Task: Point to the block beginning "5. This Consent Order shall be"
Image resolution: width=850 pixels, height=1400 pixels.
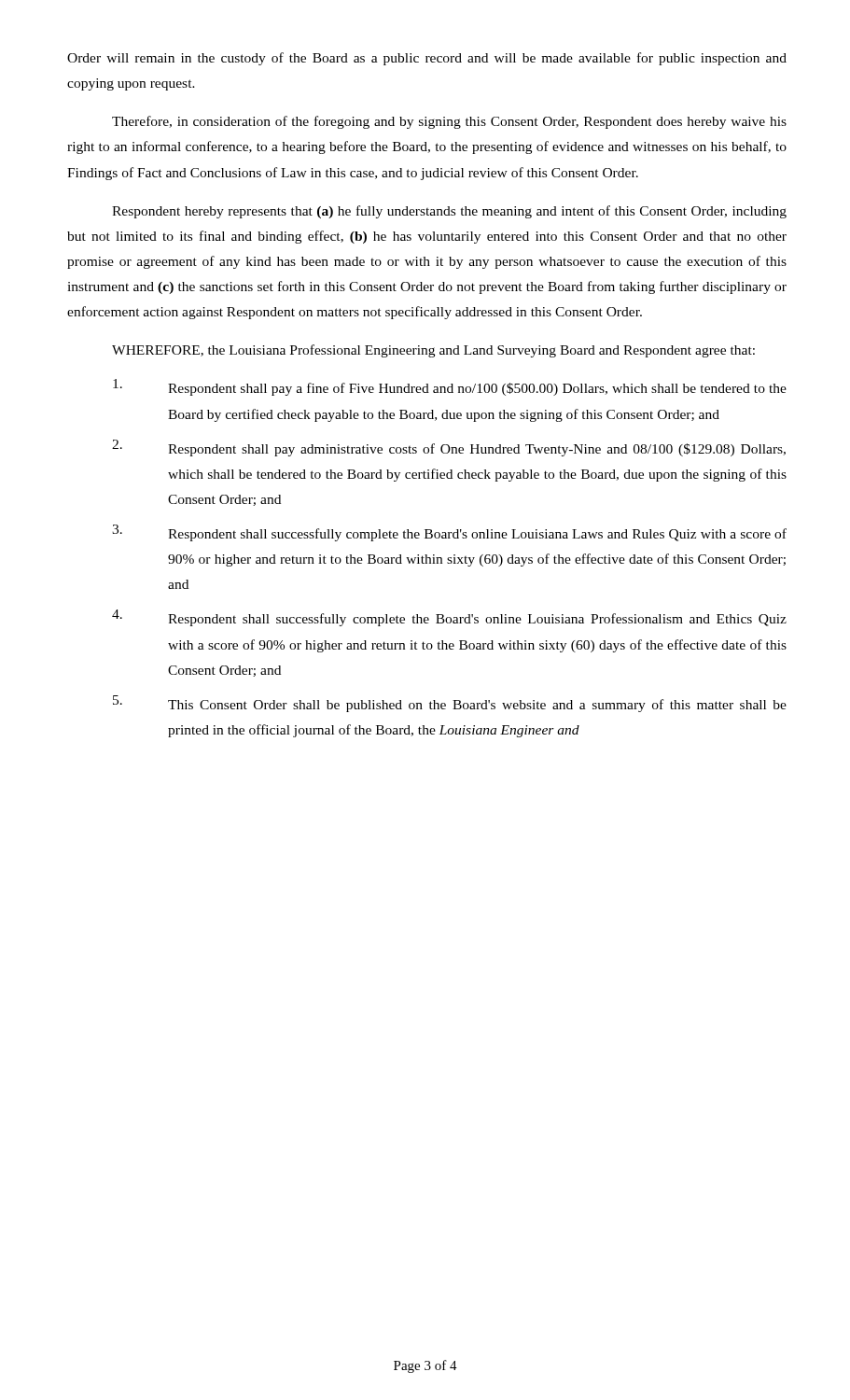Action: 427,717
